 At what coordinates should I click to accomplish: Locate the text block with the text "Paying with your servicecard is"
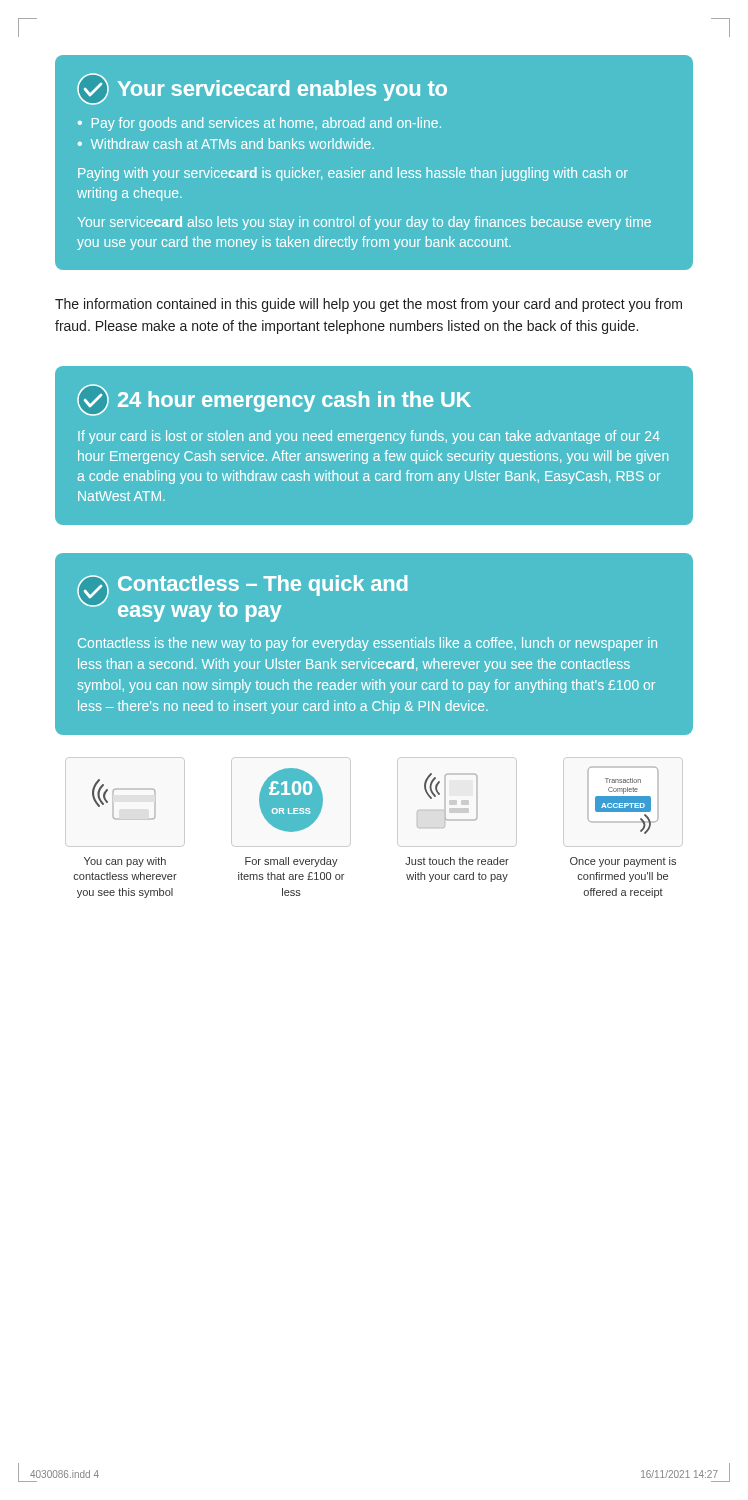pos(352,183)
